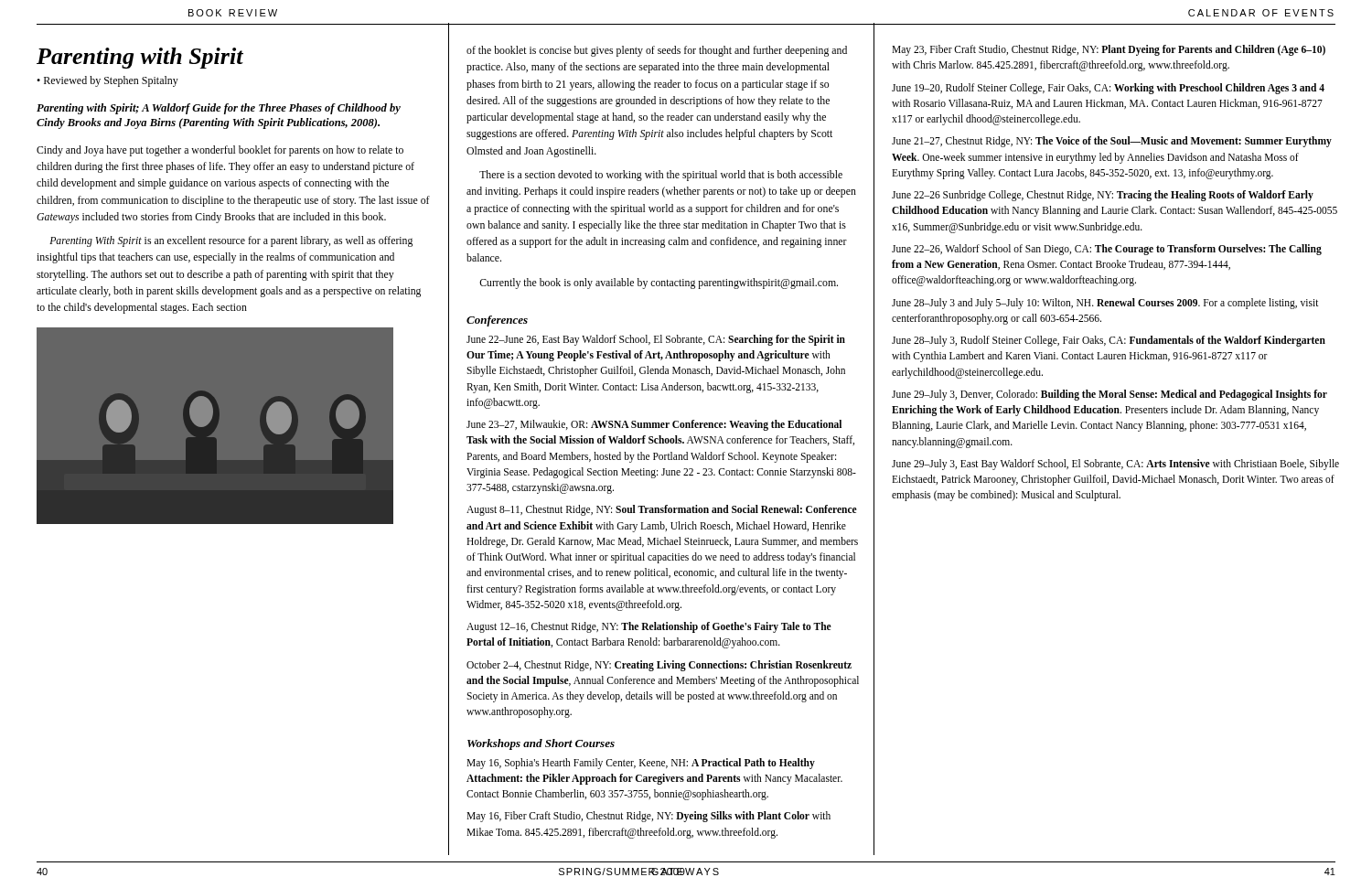Click on the passage starting "June 22–26, Waldorf School"
The image size is (1372, 888).
click(x=1107, y=264)
